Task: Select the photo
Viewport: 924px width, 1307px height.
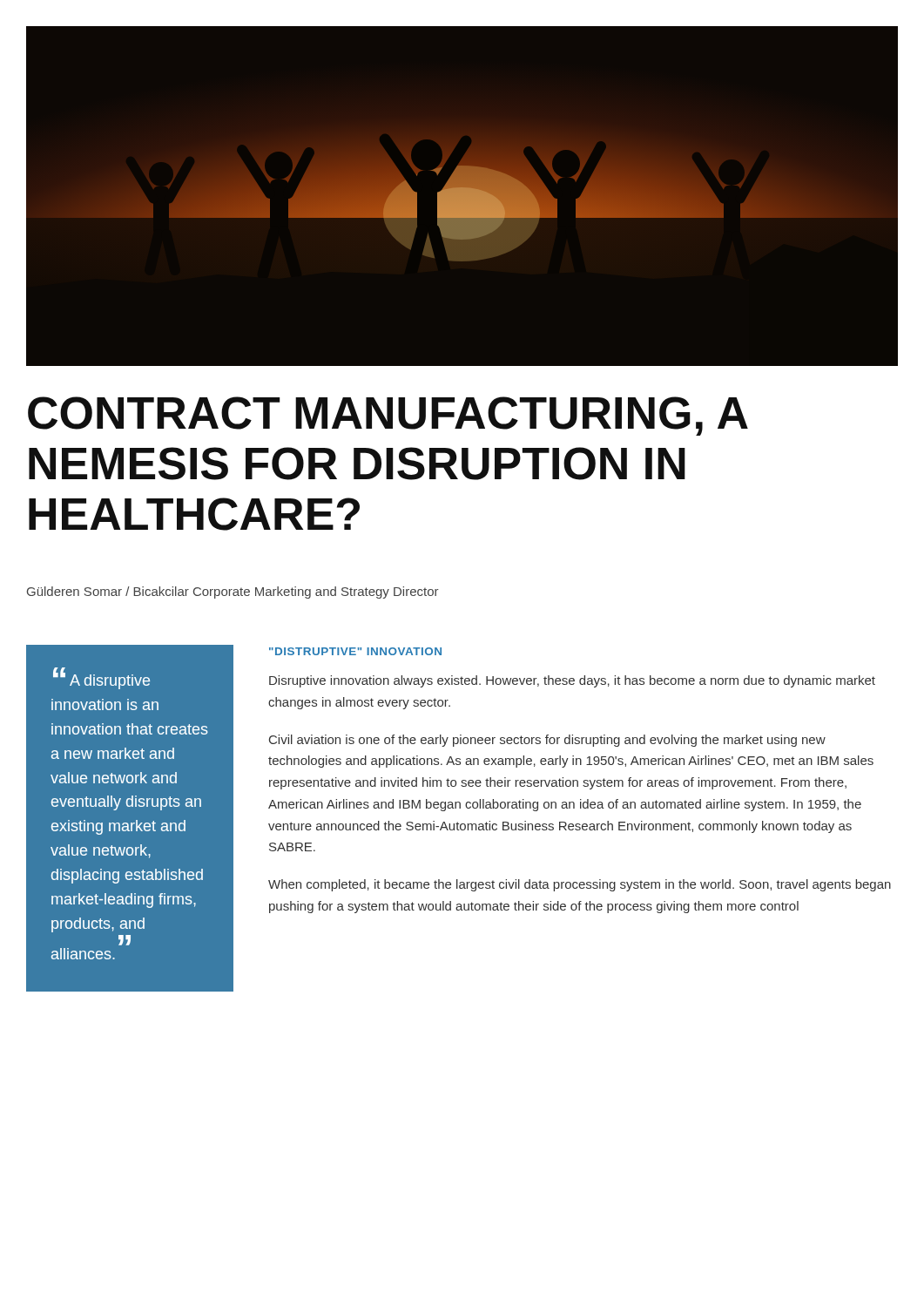Action: 462,196
